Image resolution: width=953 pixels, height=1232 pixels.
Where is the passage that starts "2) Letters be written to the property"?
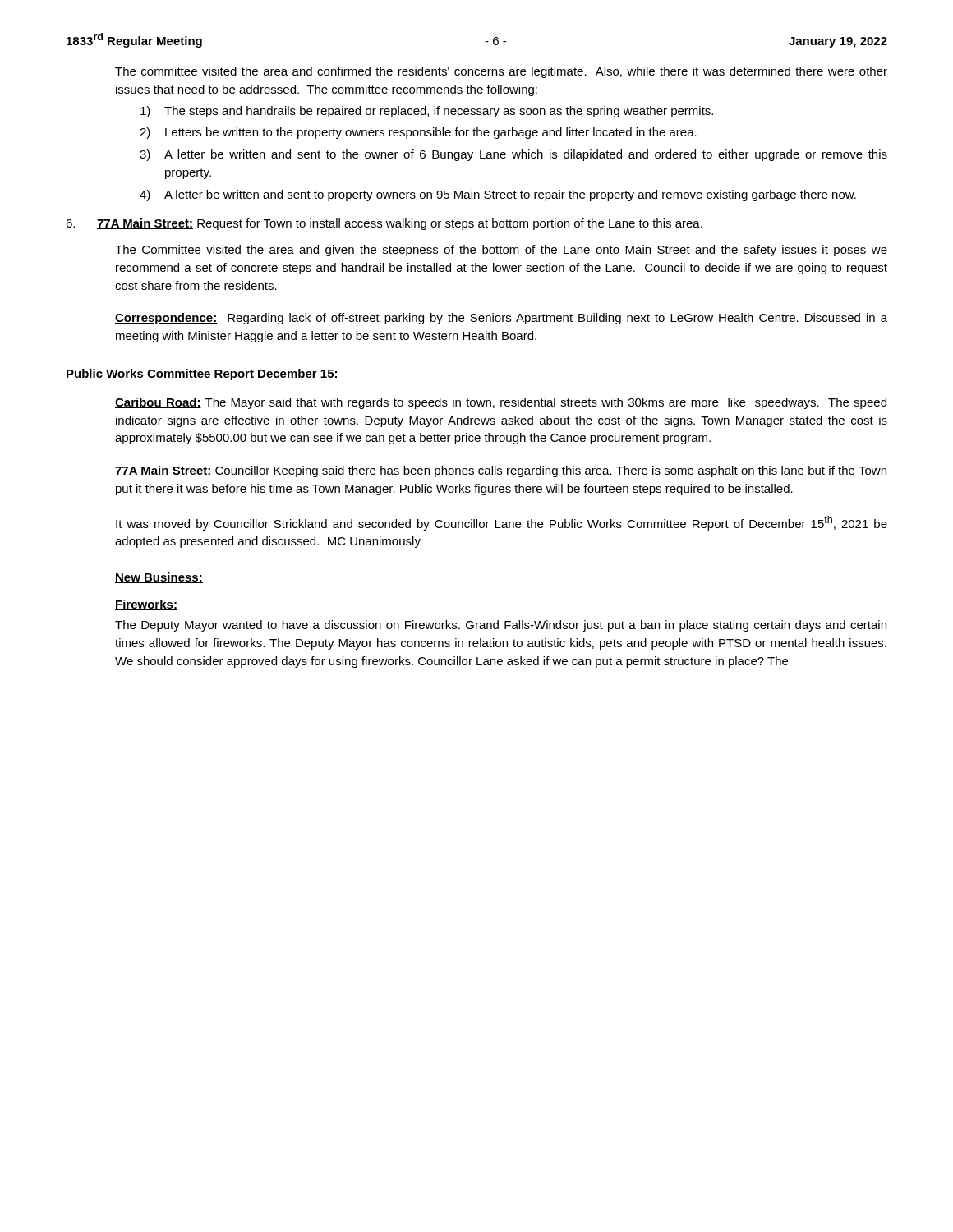tap(513, 132)
